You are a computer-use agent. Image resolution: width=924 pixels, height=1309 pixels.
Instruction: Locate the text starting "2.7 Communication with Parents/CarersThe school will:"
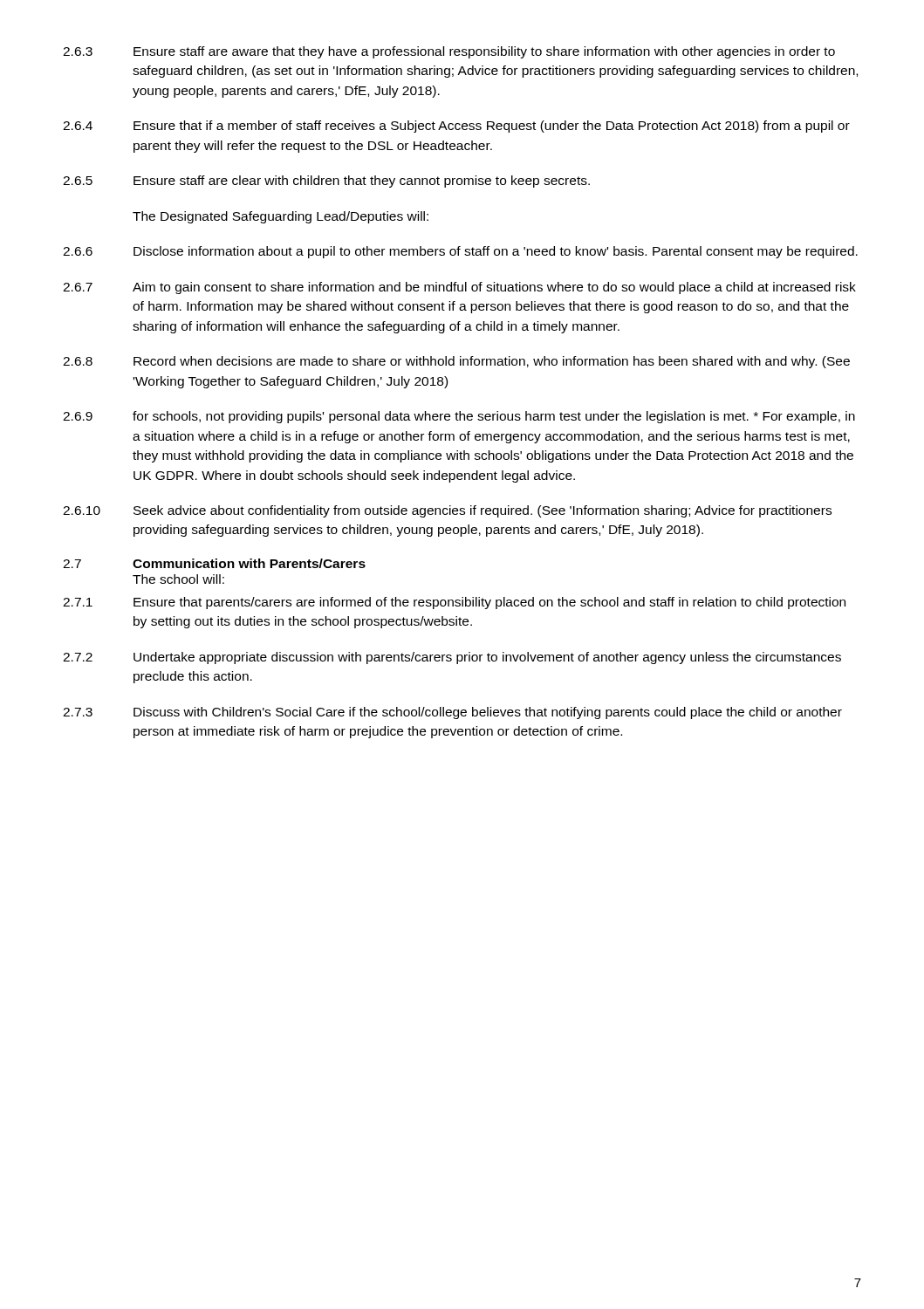[214, 563]
